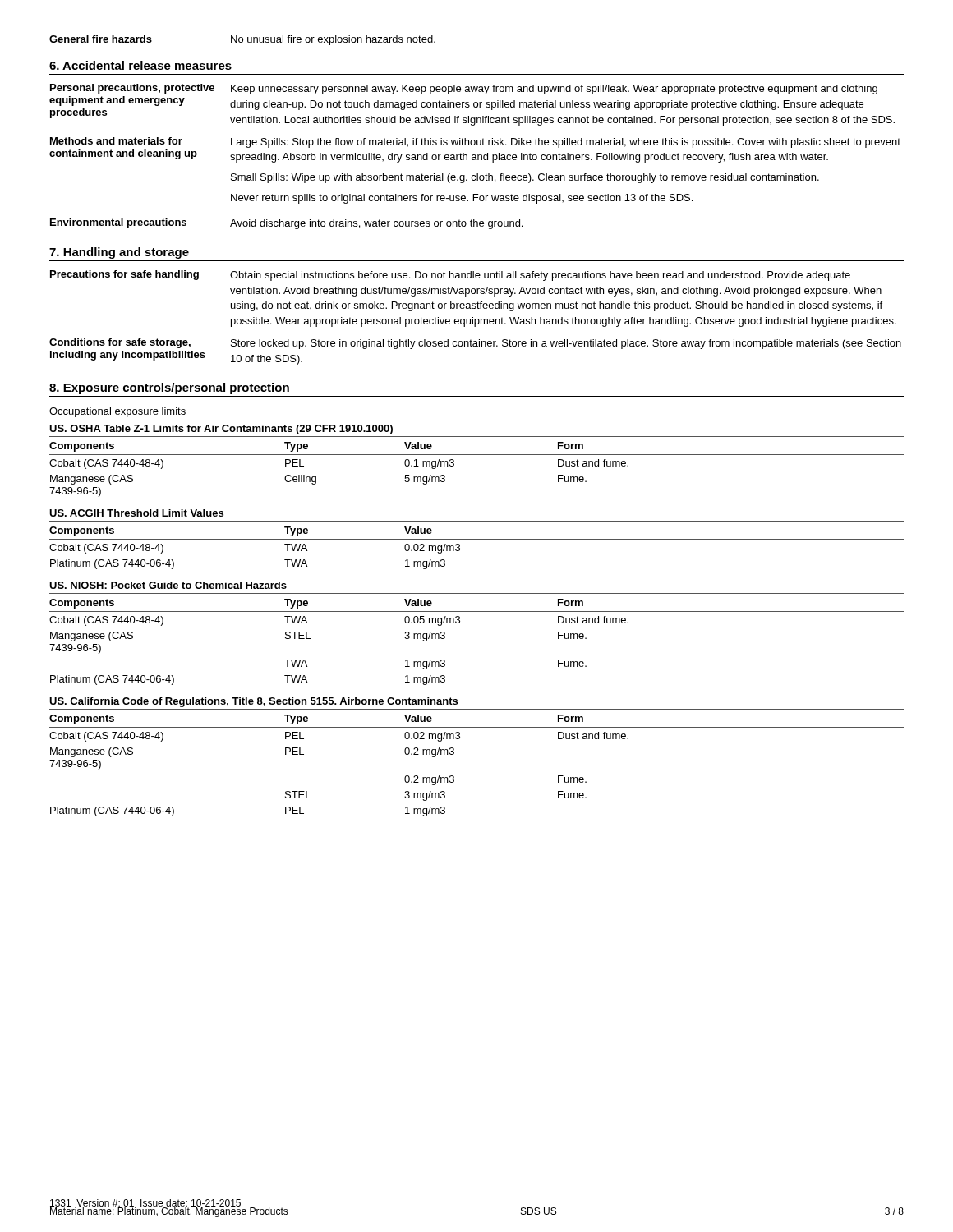The image size is (953, 1232).
Task: Locate the block starting "6. Accidental release measures"
Action: coord(141,65)
